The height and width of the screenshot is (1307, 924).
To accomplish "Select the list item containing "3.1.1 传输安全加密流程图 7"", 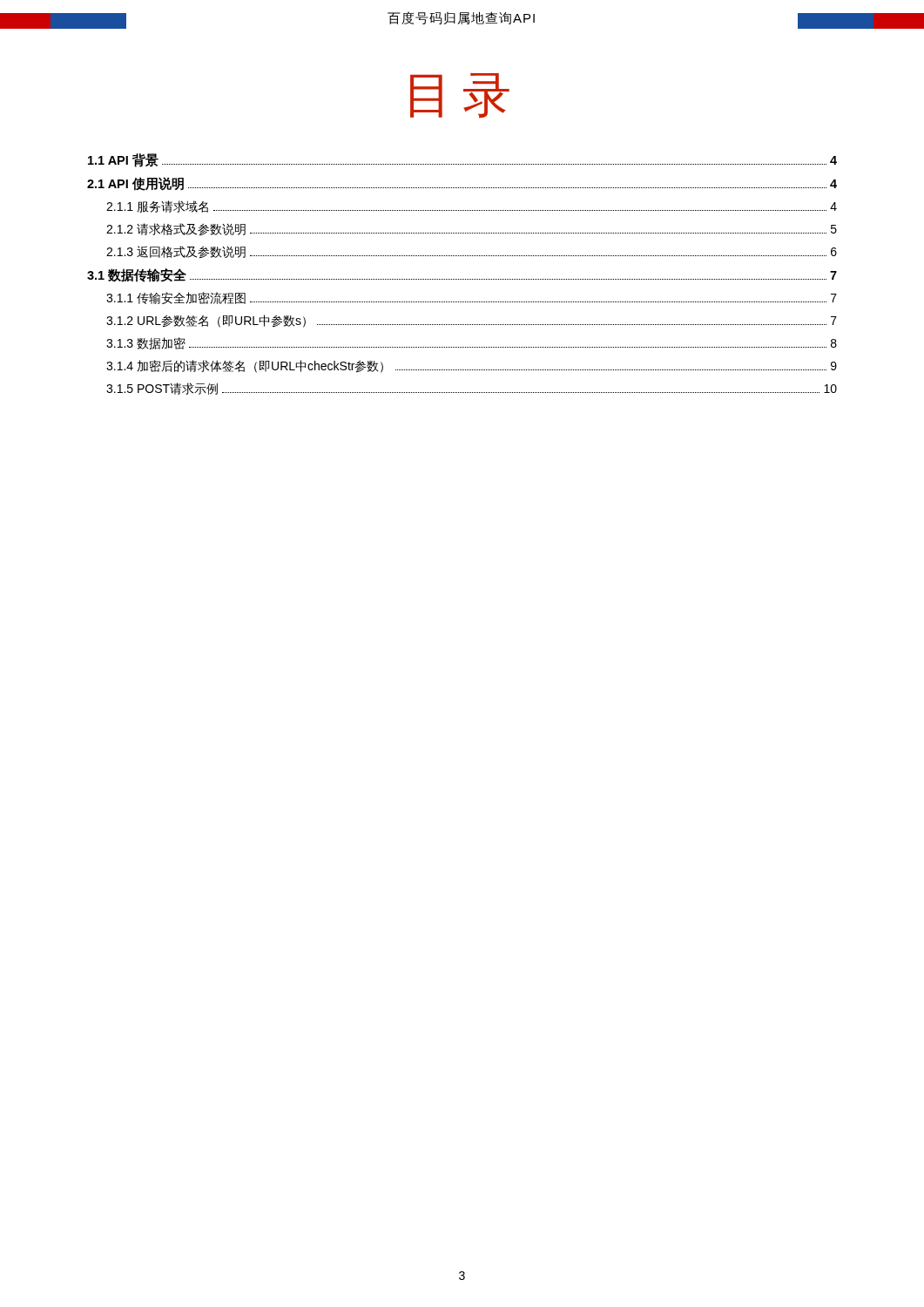I will (472, 299).
